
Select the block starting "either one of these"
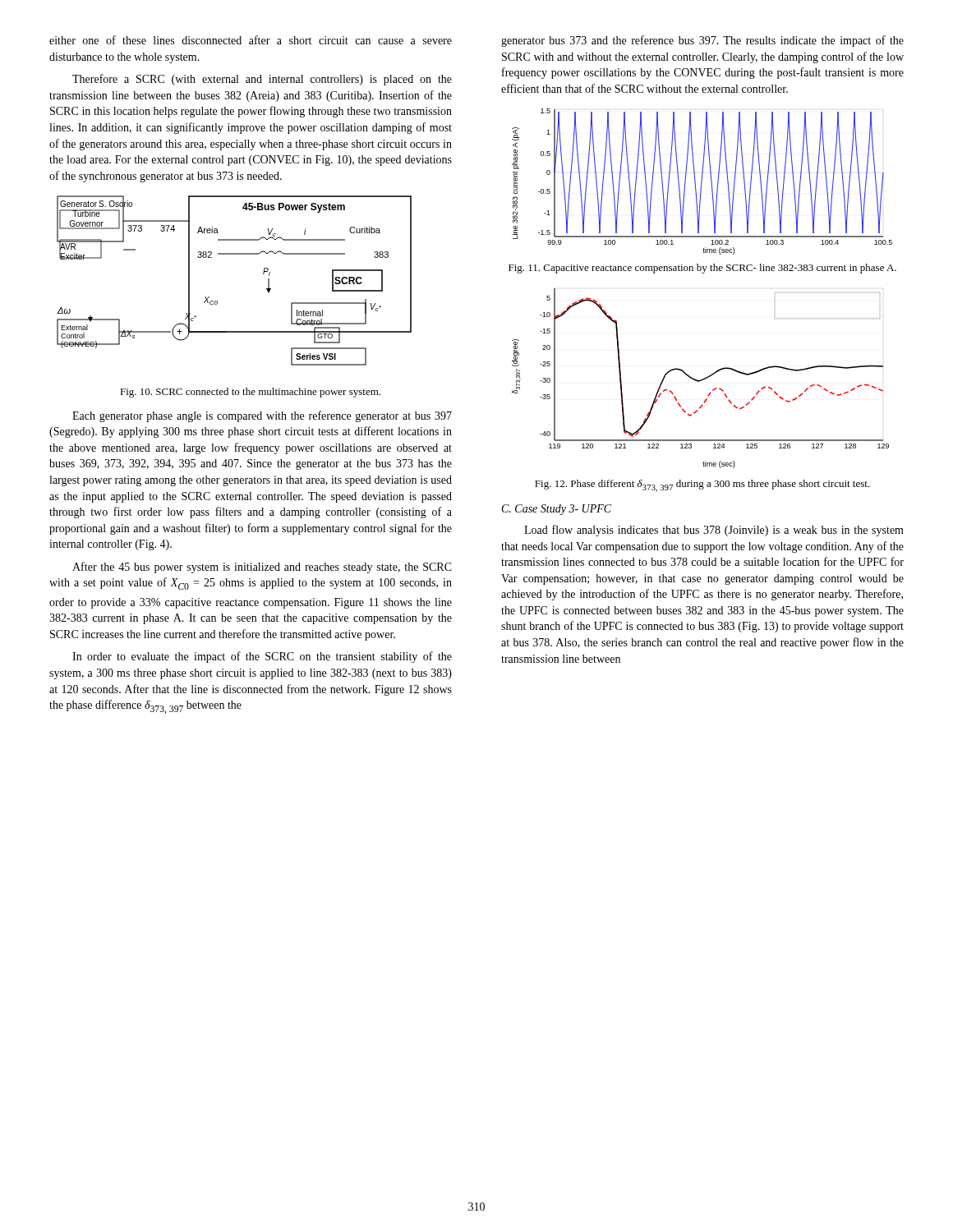251,109
